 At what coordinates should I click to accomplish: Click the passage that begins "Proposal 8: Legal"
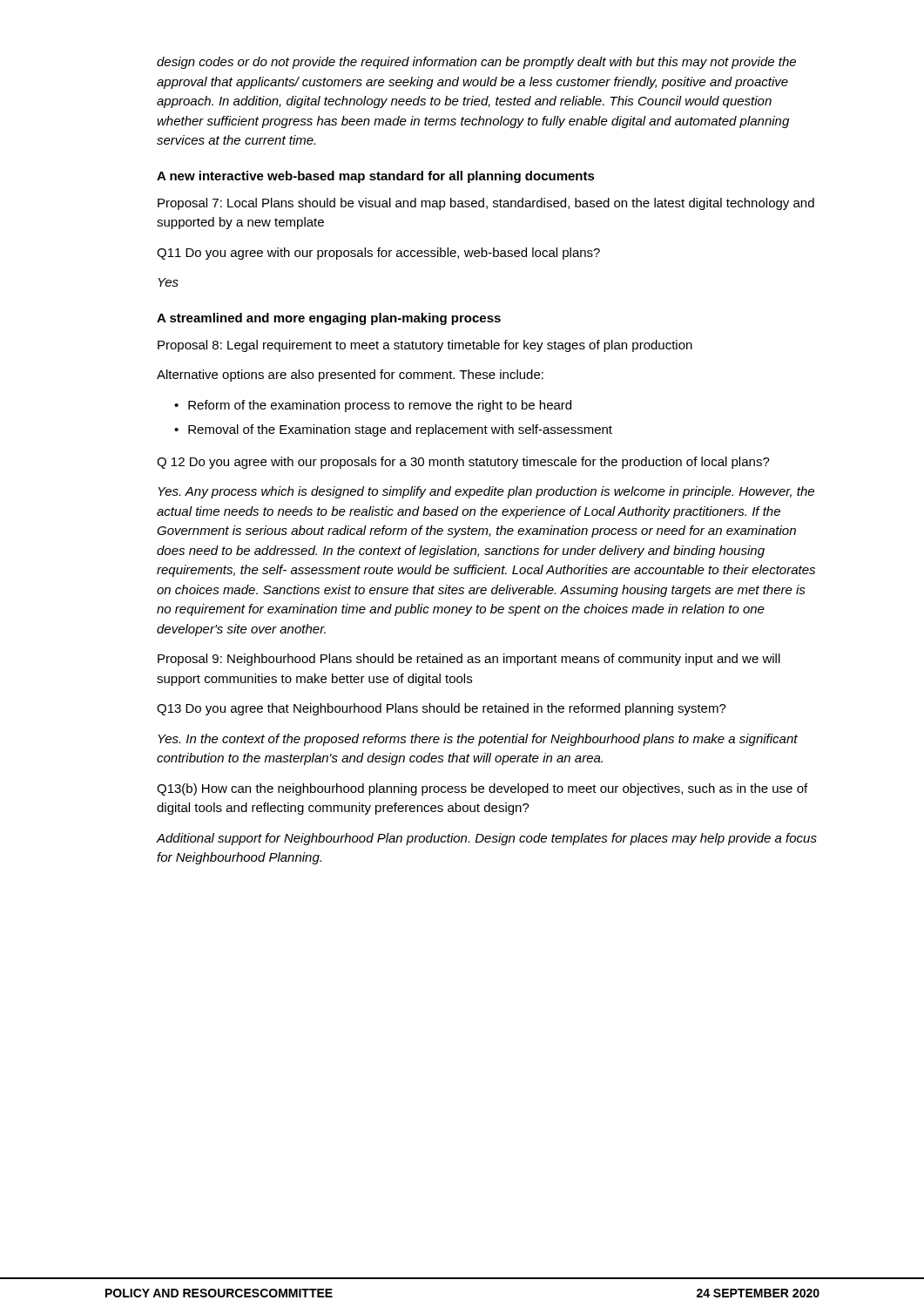click(488, 345)
